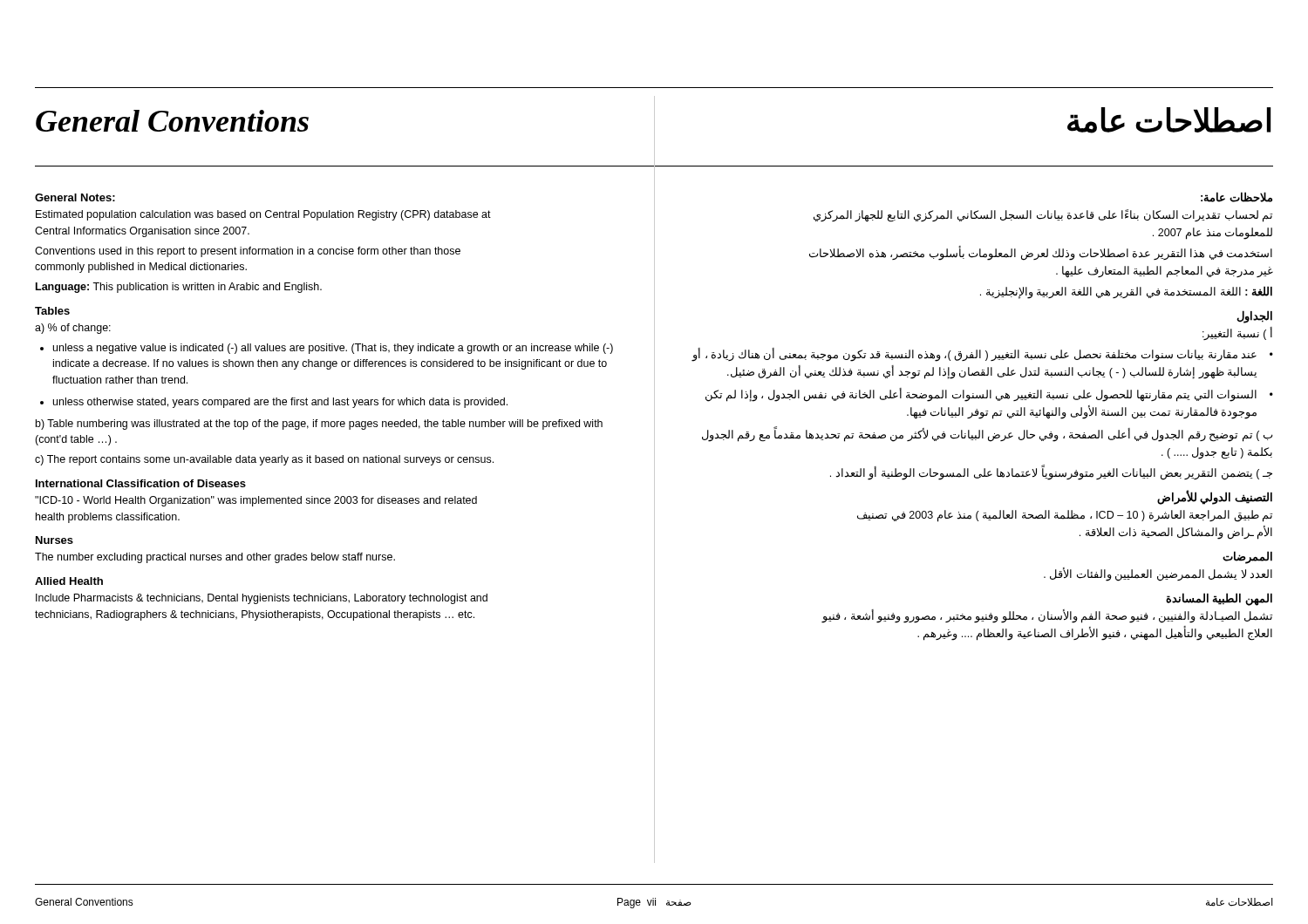Viewport: 1308px width, 924px height.
Task: Locate the section header that says "ملاحظات عامة:"
Action: click(x=1237, y=197)
